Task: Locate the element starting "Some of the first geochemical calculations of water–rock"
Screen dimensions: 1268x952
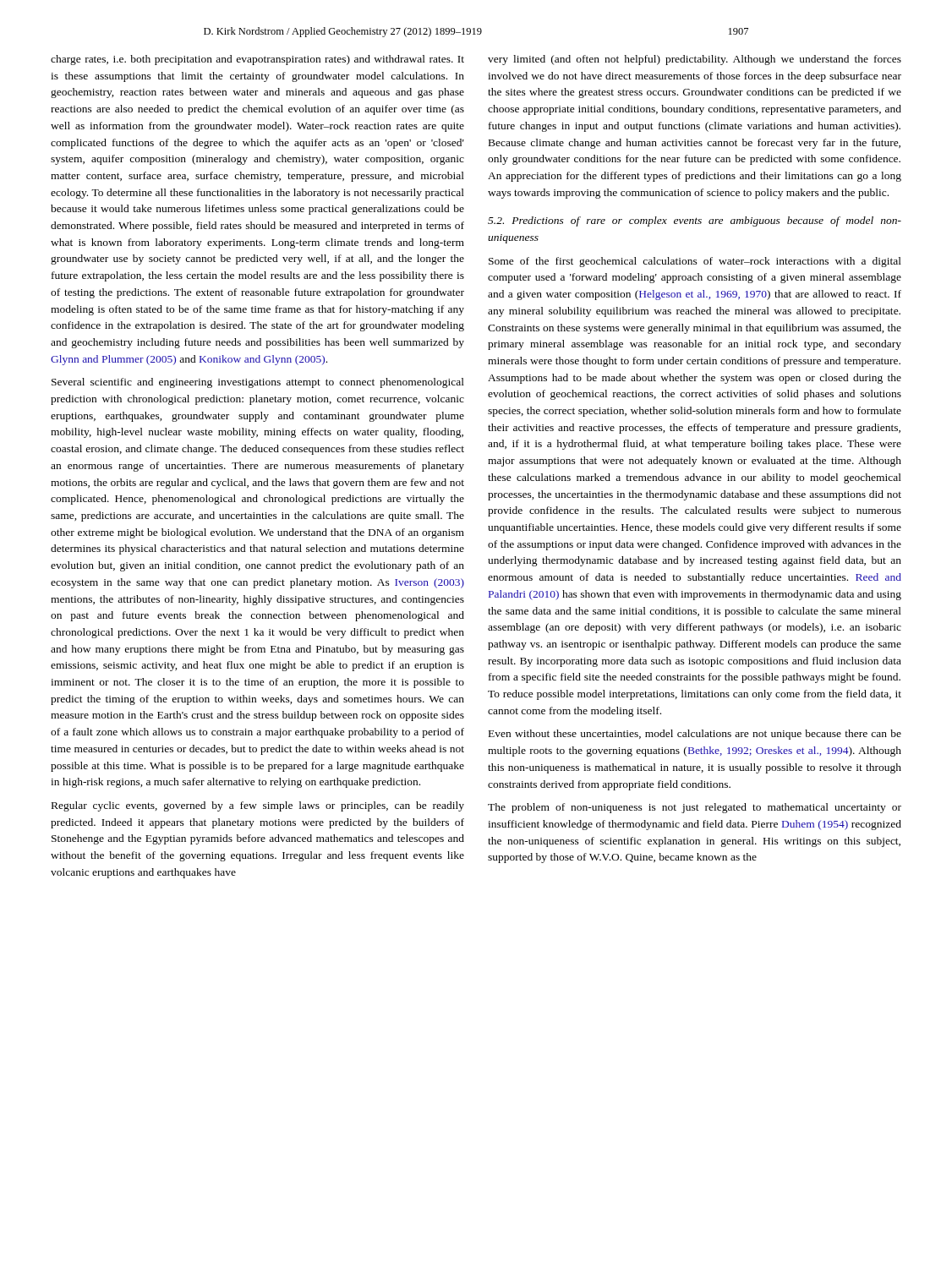Action: click(x=695, y=486)
